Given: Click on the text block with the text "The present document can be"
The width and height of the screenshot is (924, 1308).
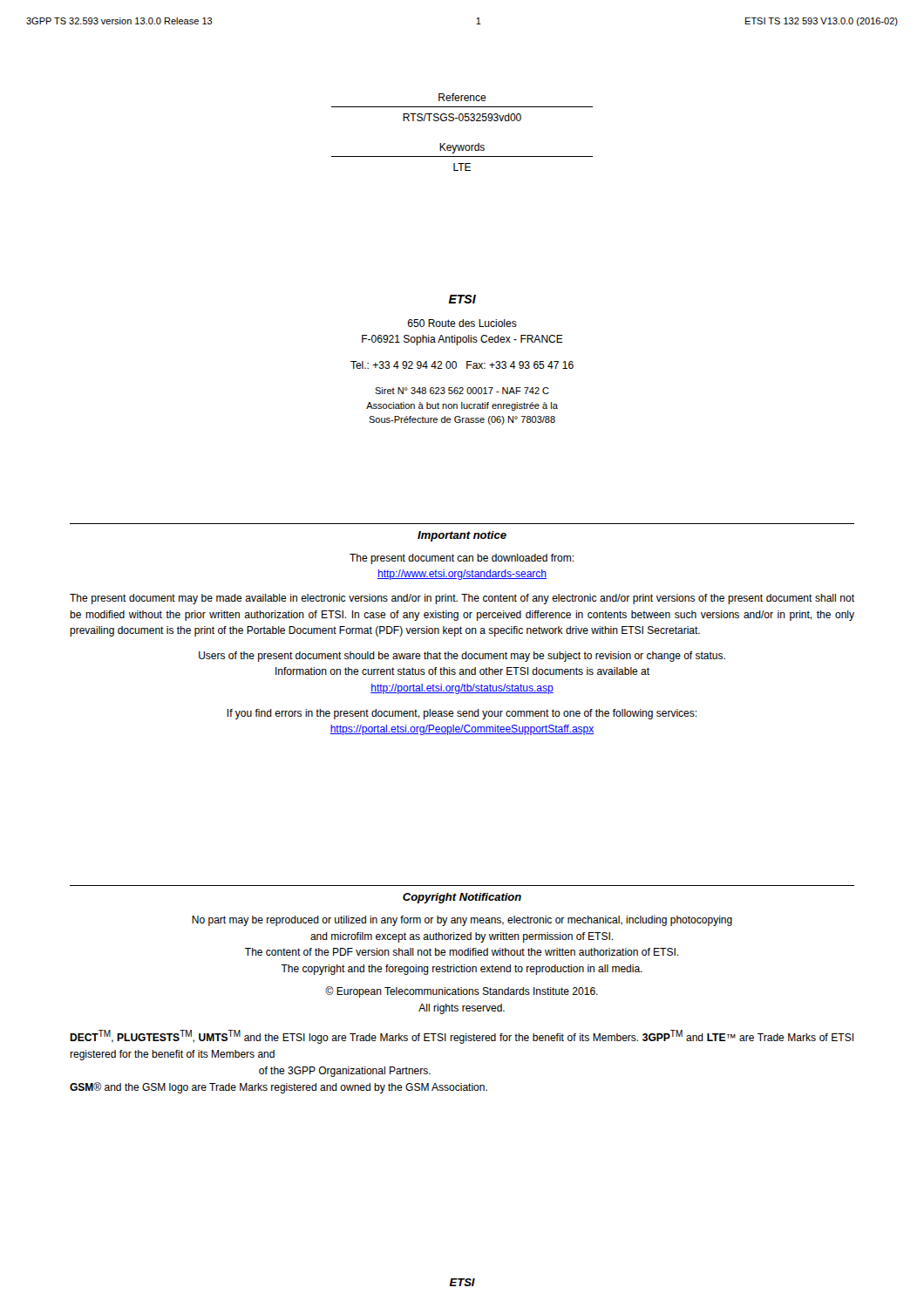Looking at the screenshot, I should pos(462,566).
